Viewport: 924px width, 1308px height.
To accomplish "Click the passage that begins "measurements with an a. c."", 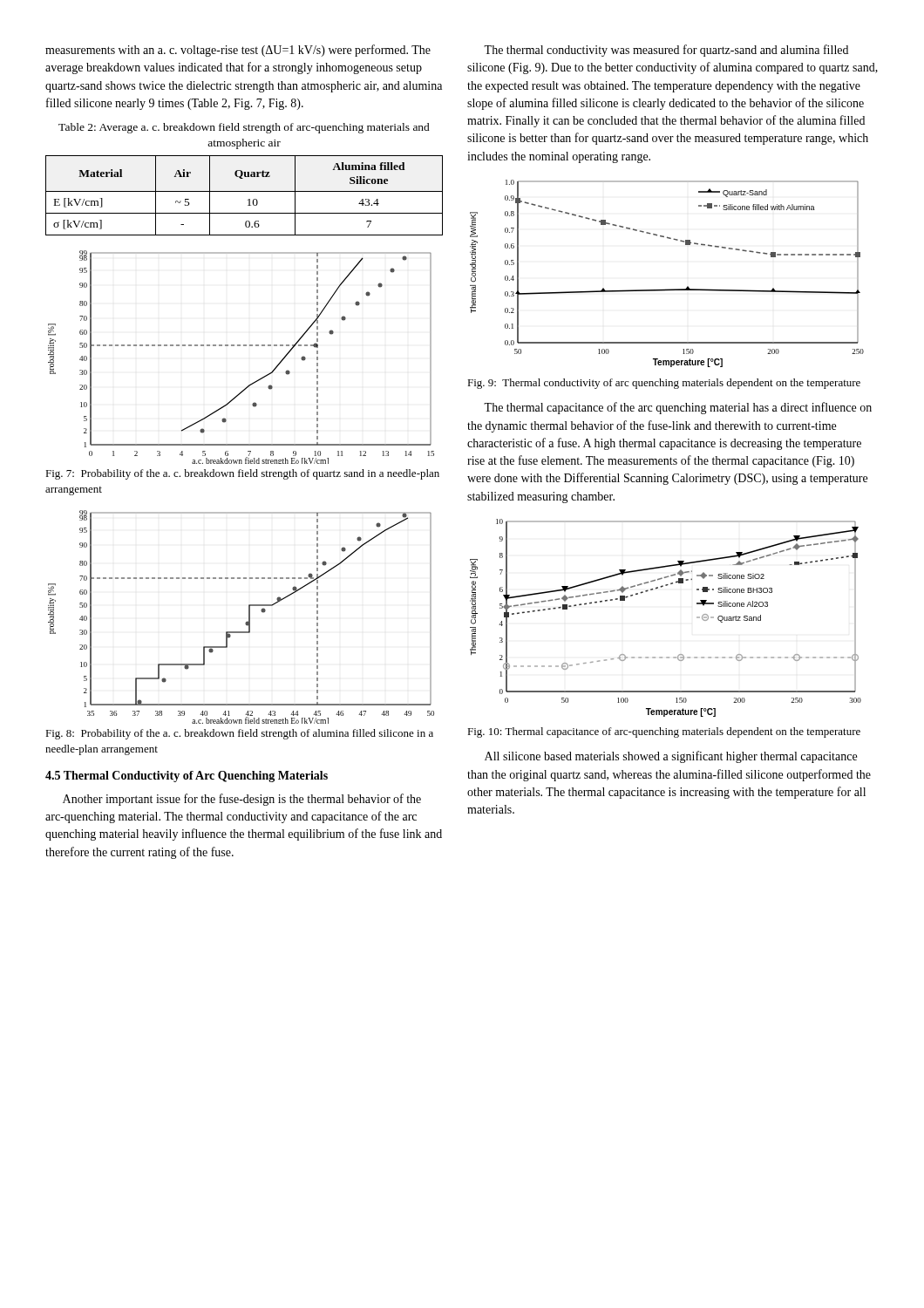I will point(244,77).
